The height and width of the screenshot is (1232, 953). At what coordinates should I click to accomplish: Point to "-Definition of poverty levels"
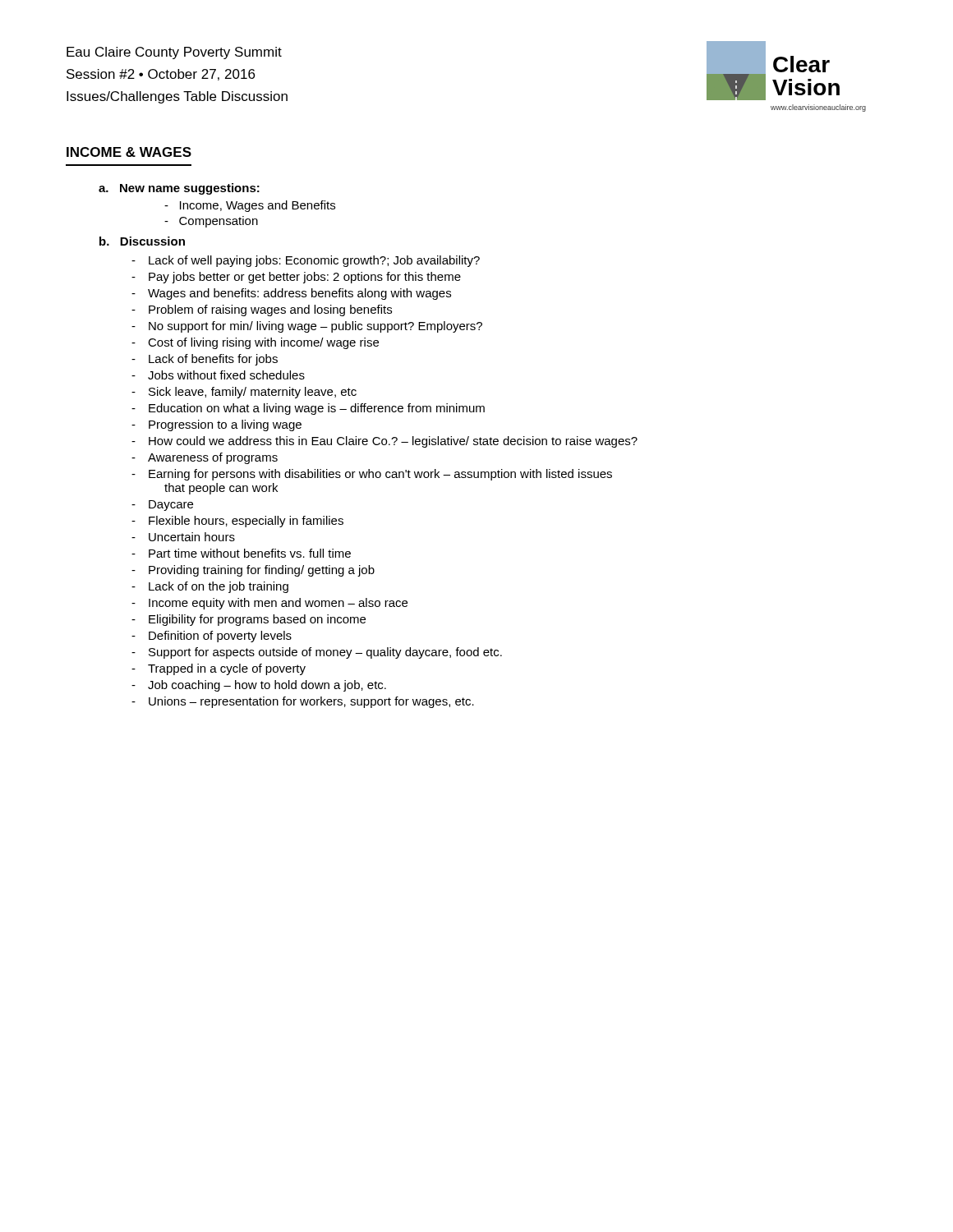(x=212, y=635)
